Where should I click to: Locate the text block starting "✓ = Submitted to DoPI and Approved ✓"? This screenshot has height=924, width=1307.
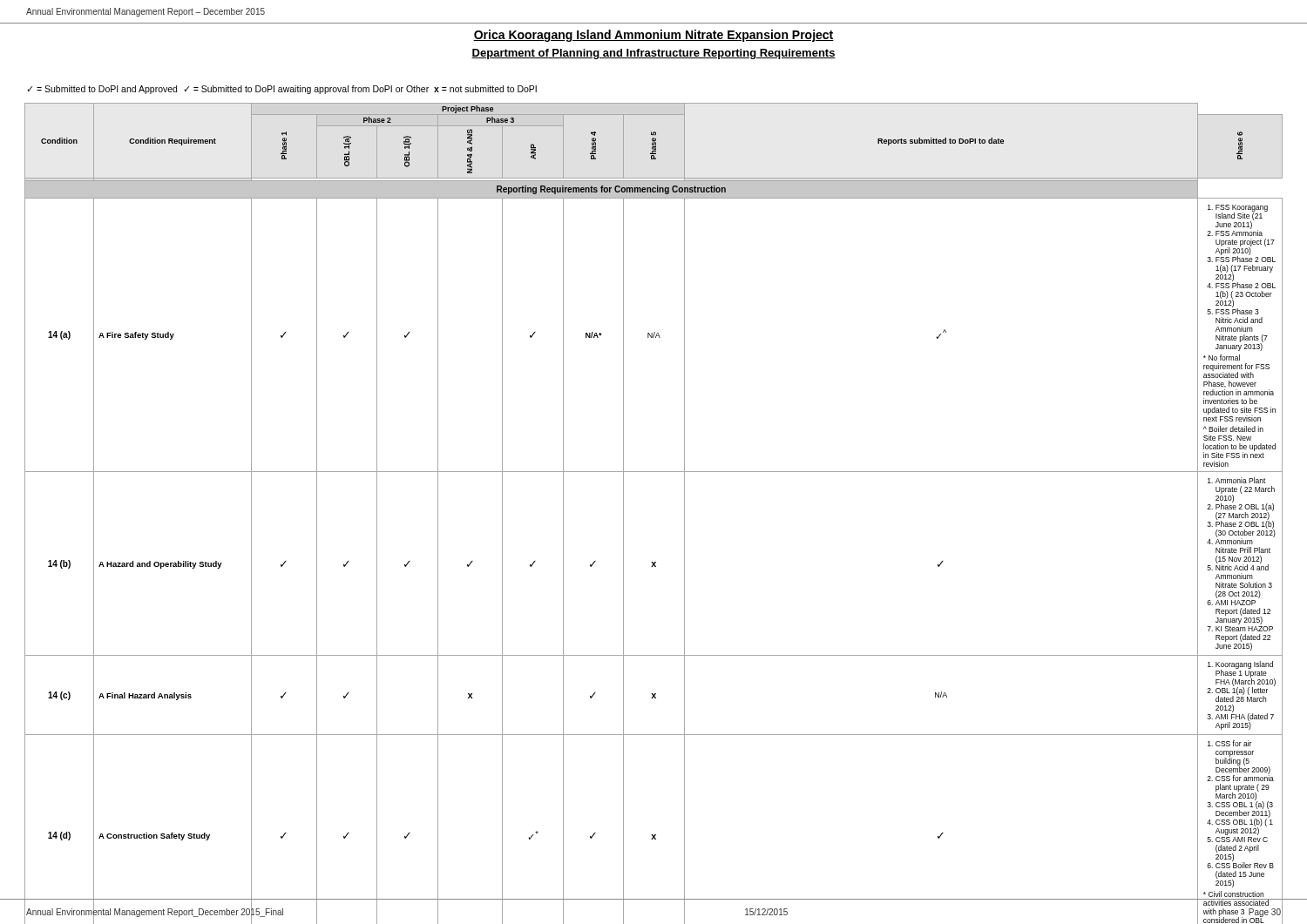(282, 89)
